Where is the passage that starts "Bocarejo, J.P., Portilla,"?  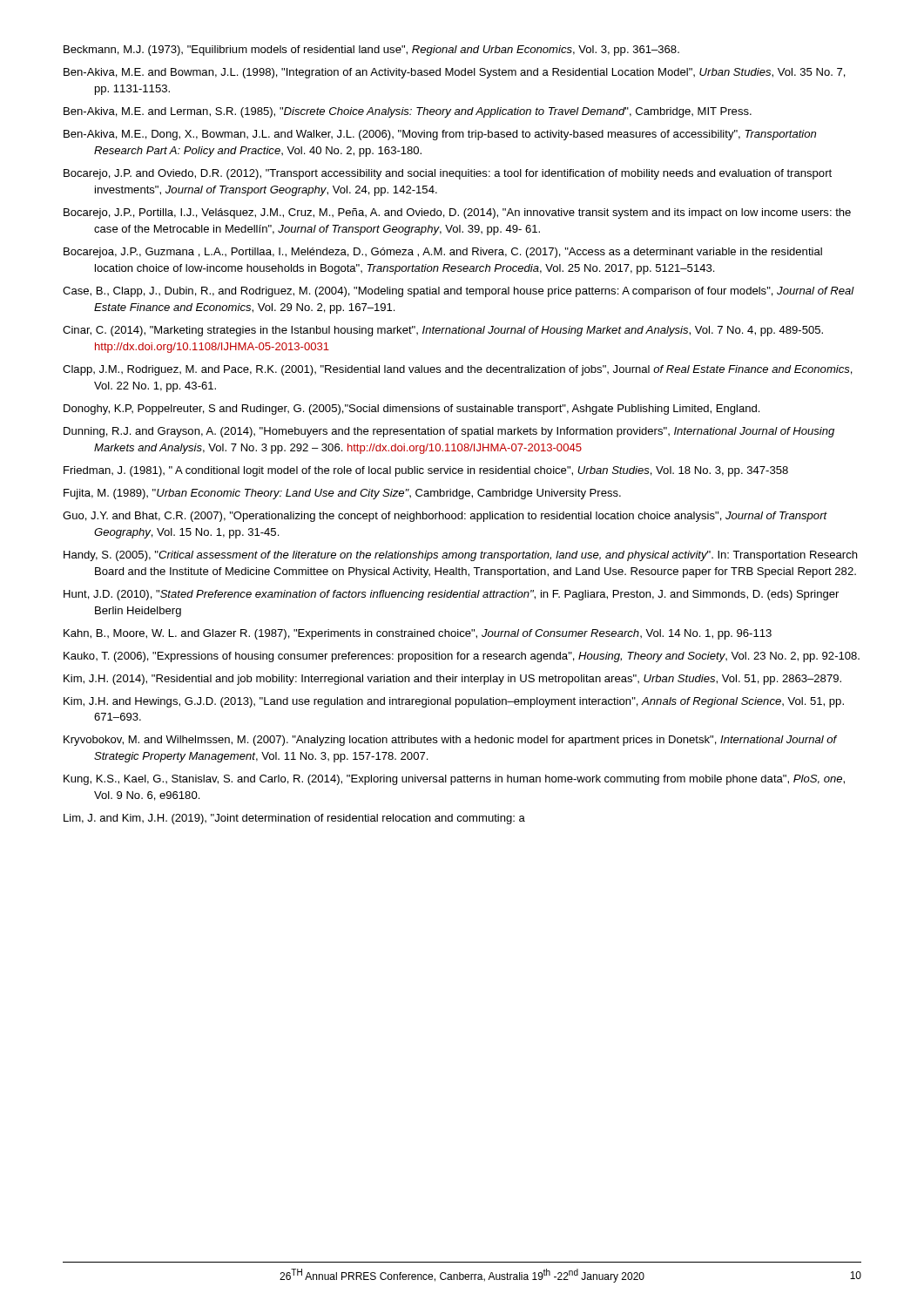pyautogui.click(x=457, y=220)
